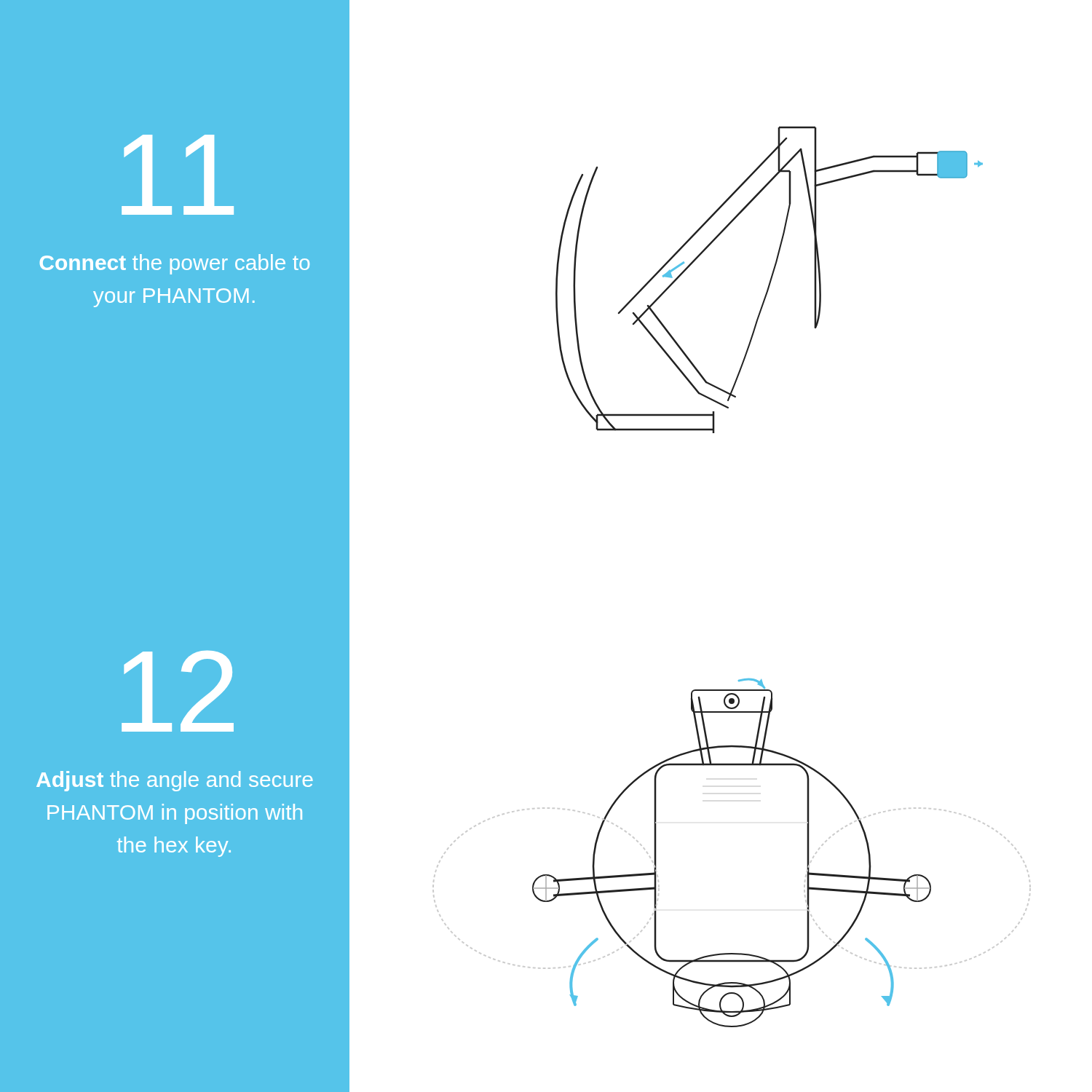Point to the text starting "11 Connect the power cable toyour PHANTOM."

[x=175, y=214]
